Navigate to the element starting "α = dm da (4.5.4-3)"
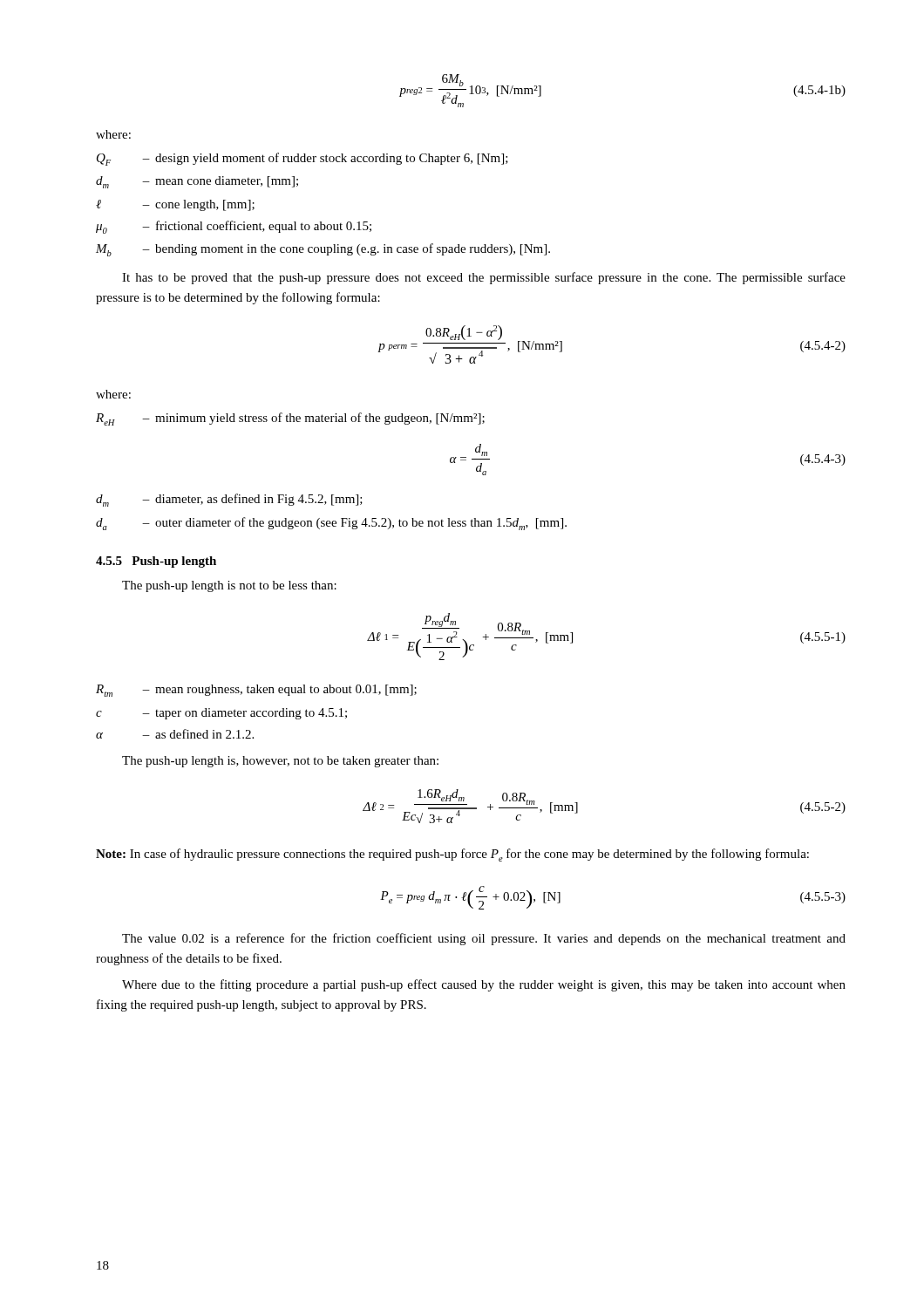 [x=471, y=459]
